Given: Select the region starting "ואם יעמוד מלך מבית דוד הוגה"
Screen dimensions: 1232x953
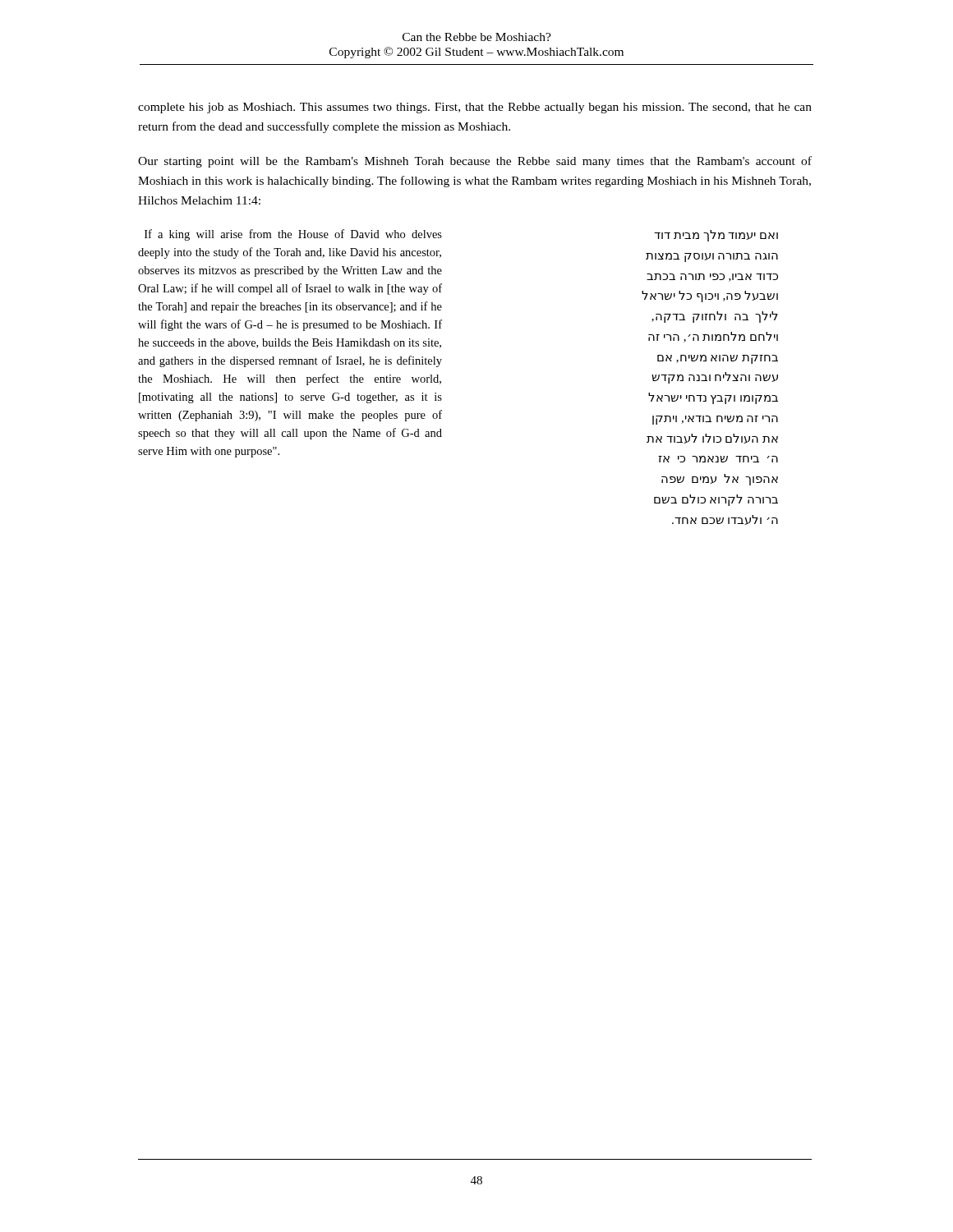Looking at the screenshot, I should [x=710, y=377].
